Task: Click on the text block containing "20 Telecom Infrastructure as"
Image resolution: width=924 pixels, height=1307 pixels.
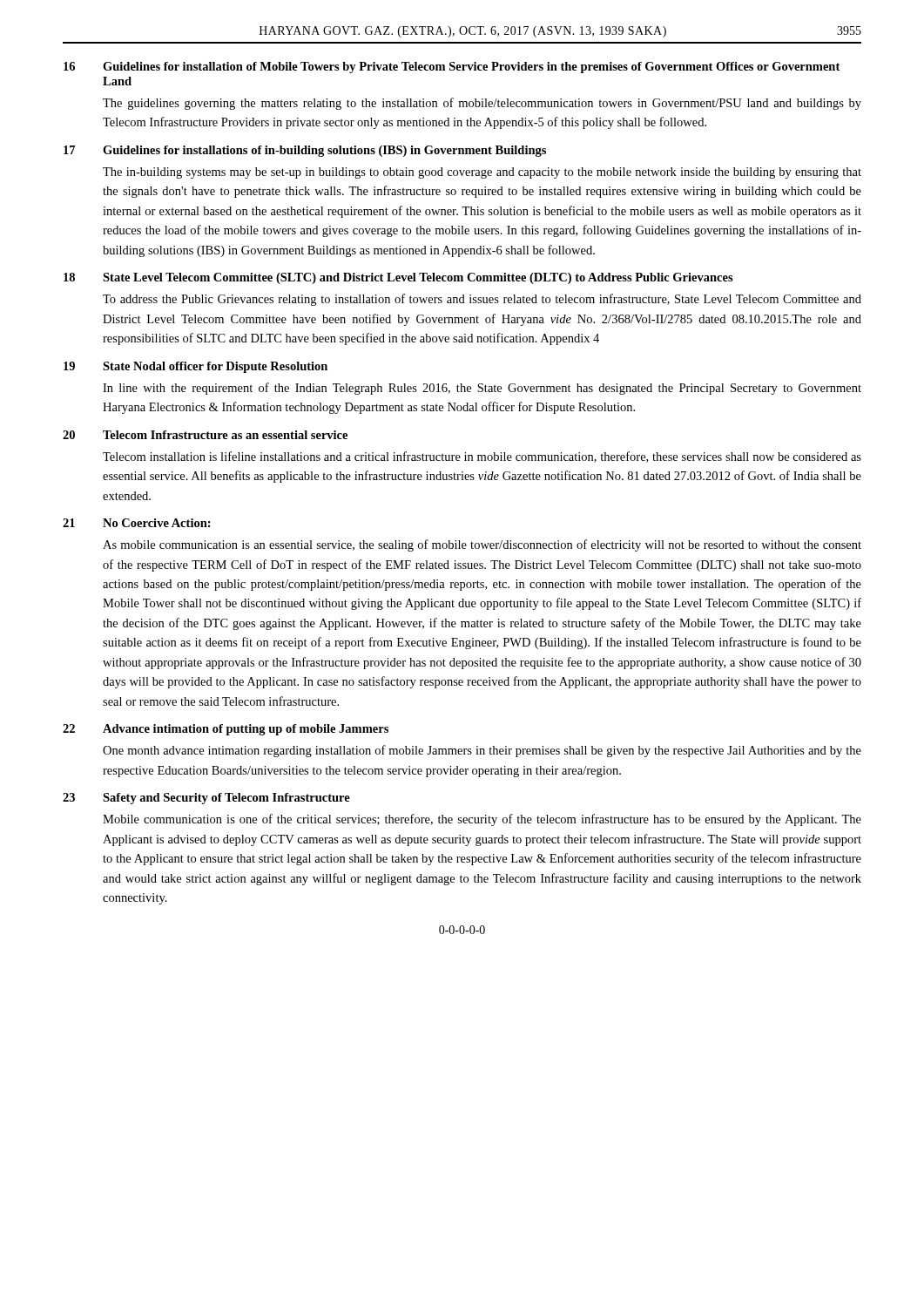Action: tap(462, 466)
